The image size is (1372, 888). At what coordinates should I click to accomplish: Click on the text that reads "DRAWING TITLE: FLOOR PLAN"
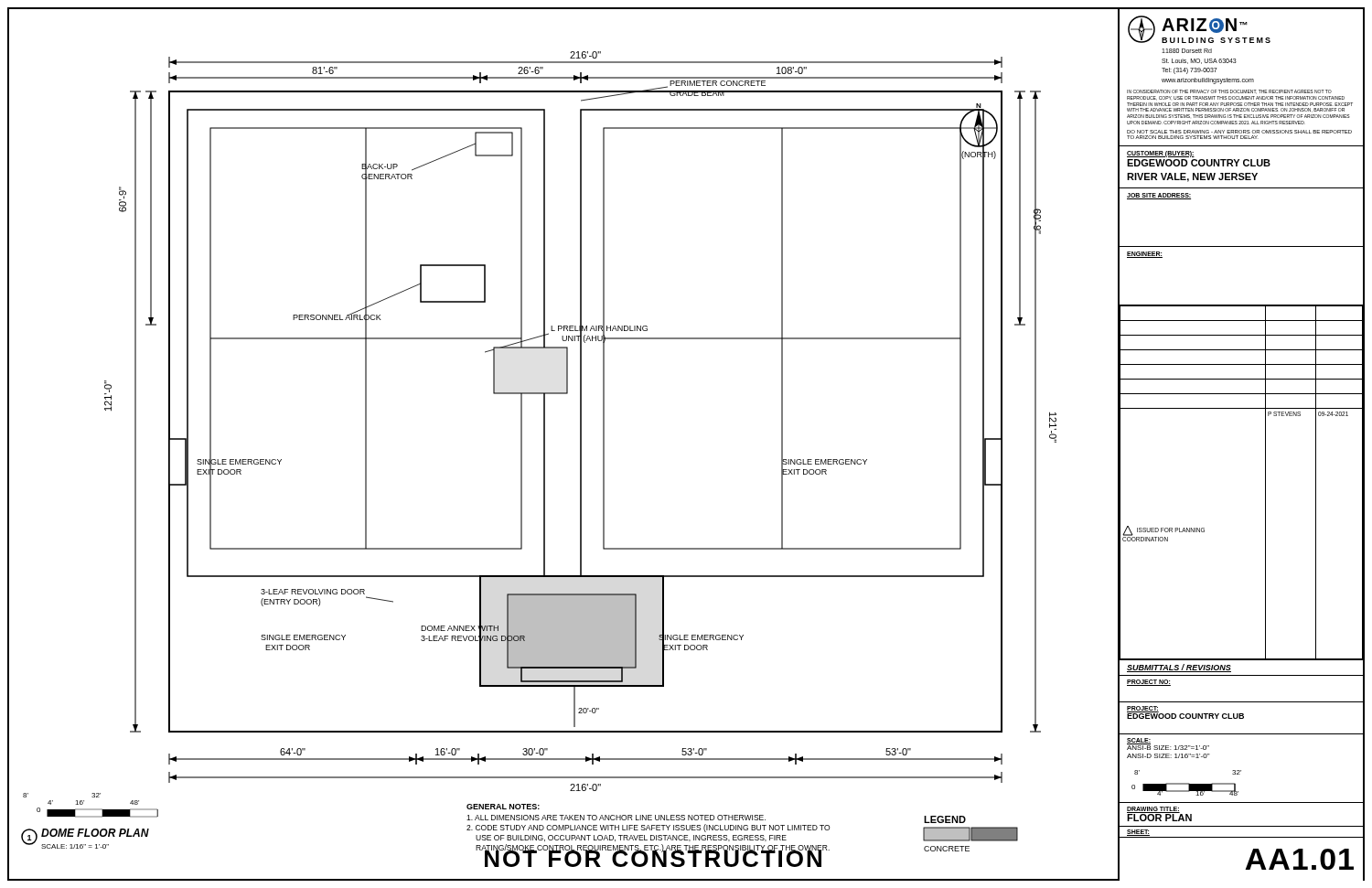[x=1241, y=814]
